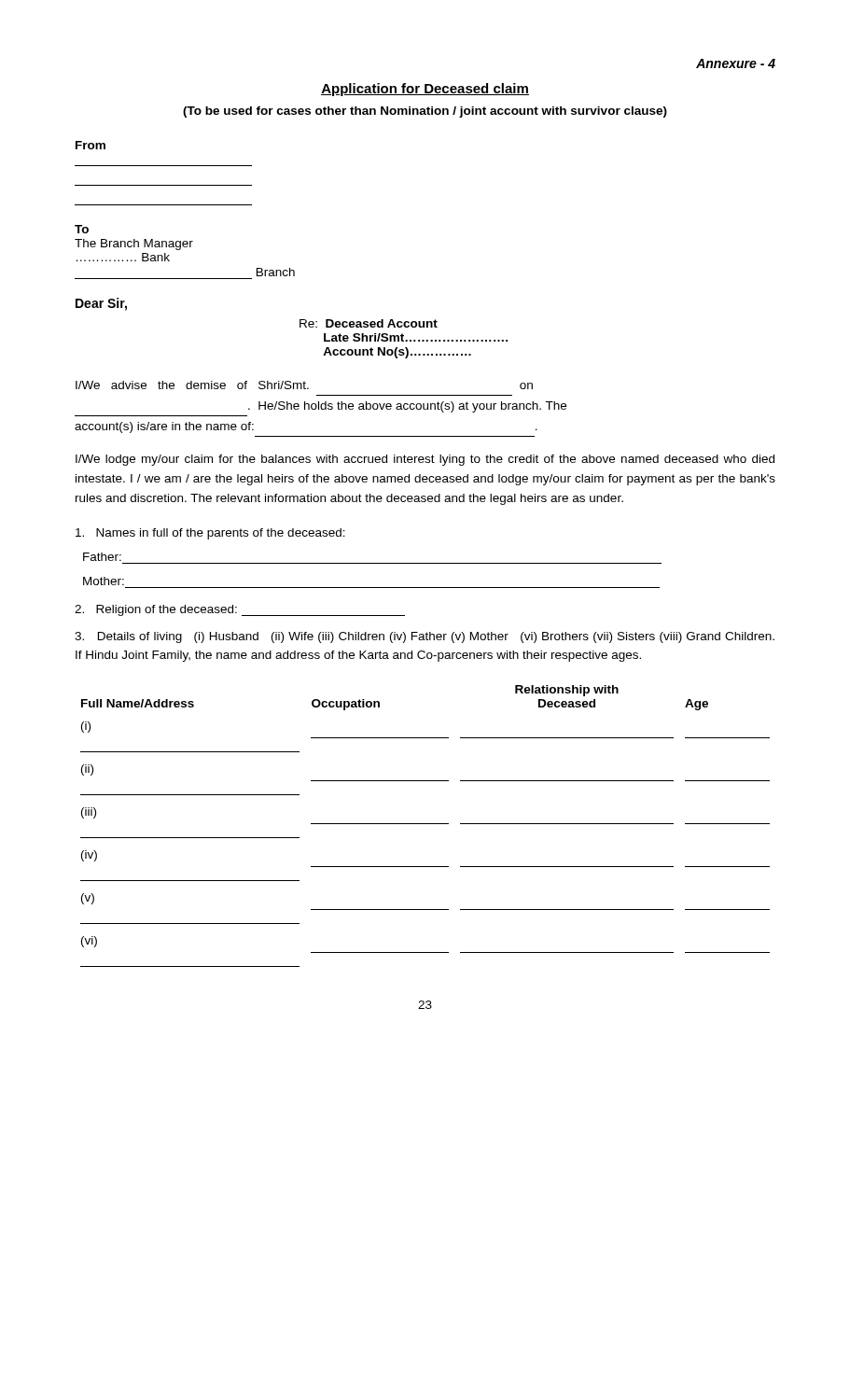Click a table
This screenshot has width=850, height=1400.
point(425,825)
